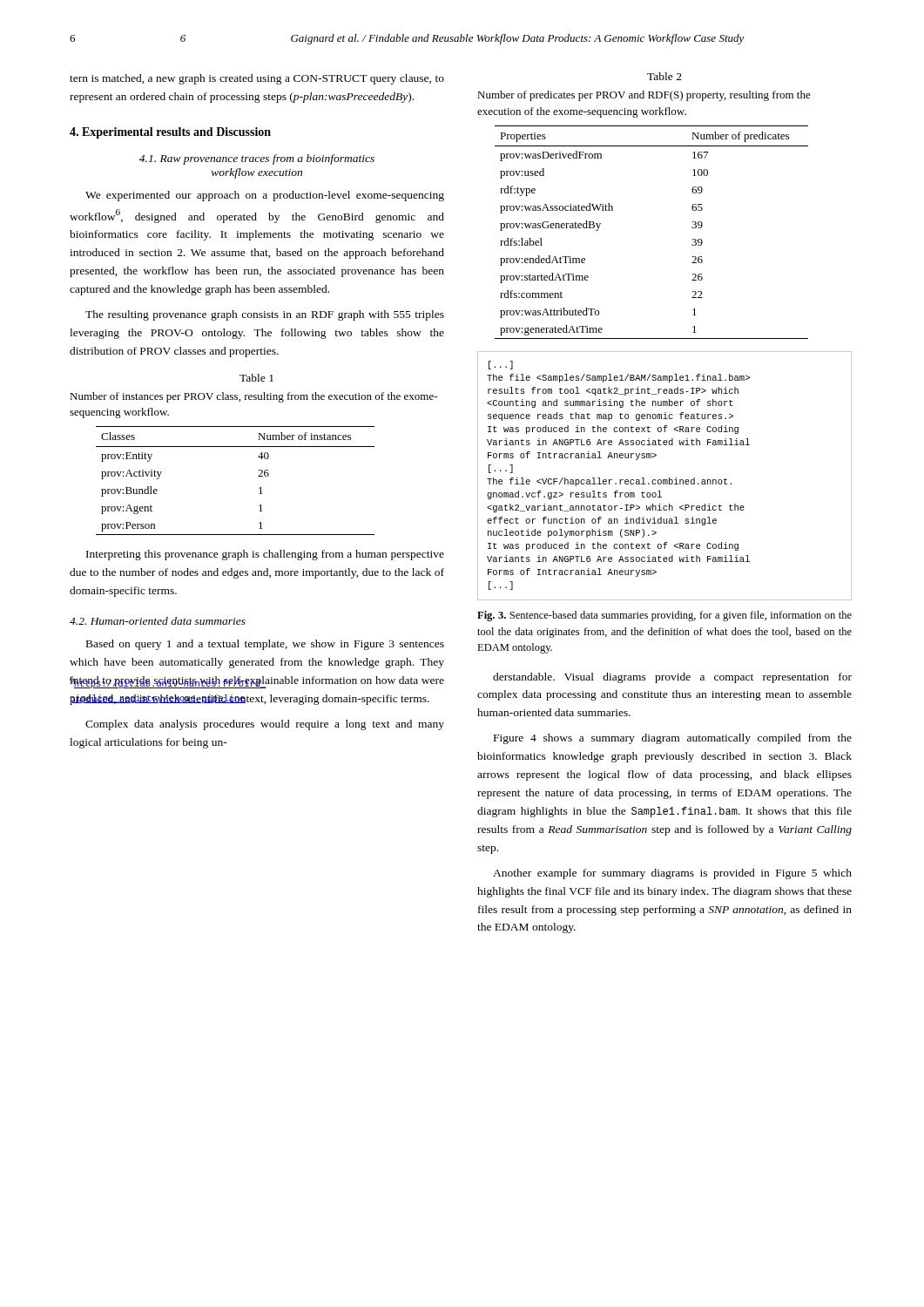Find the text block that reads "derstandable. Visual diagrams provide"
The height and width of the screenshot is (1307, 924).
664,694
